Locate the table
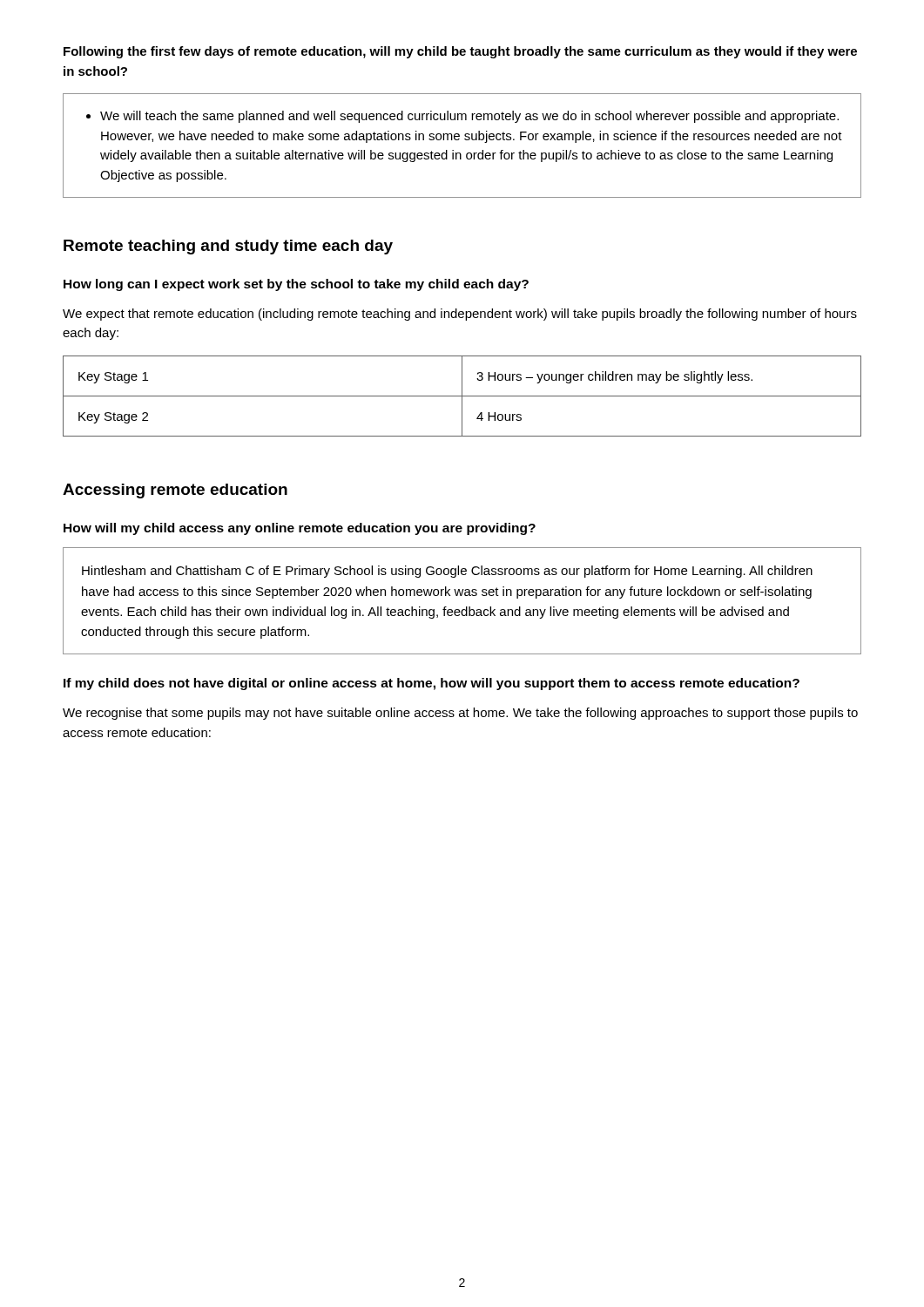The width and height of the screenshot is (924, 1307). (x=462, y=396)
